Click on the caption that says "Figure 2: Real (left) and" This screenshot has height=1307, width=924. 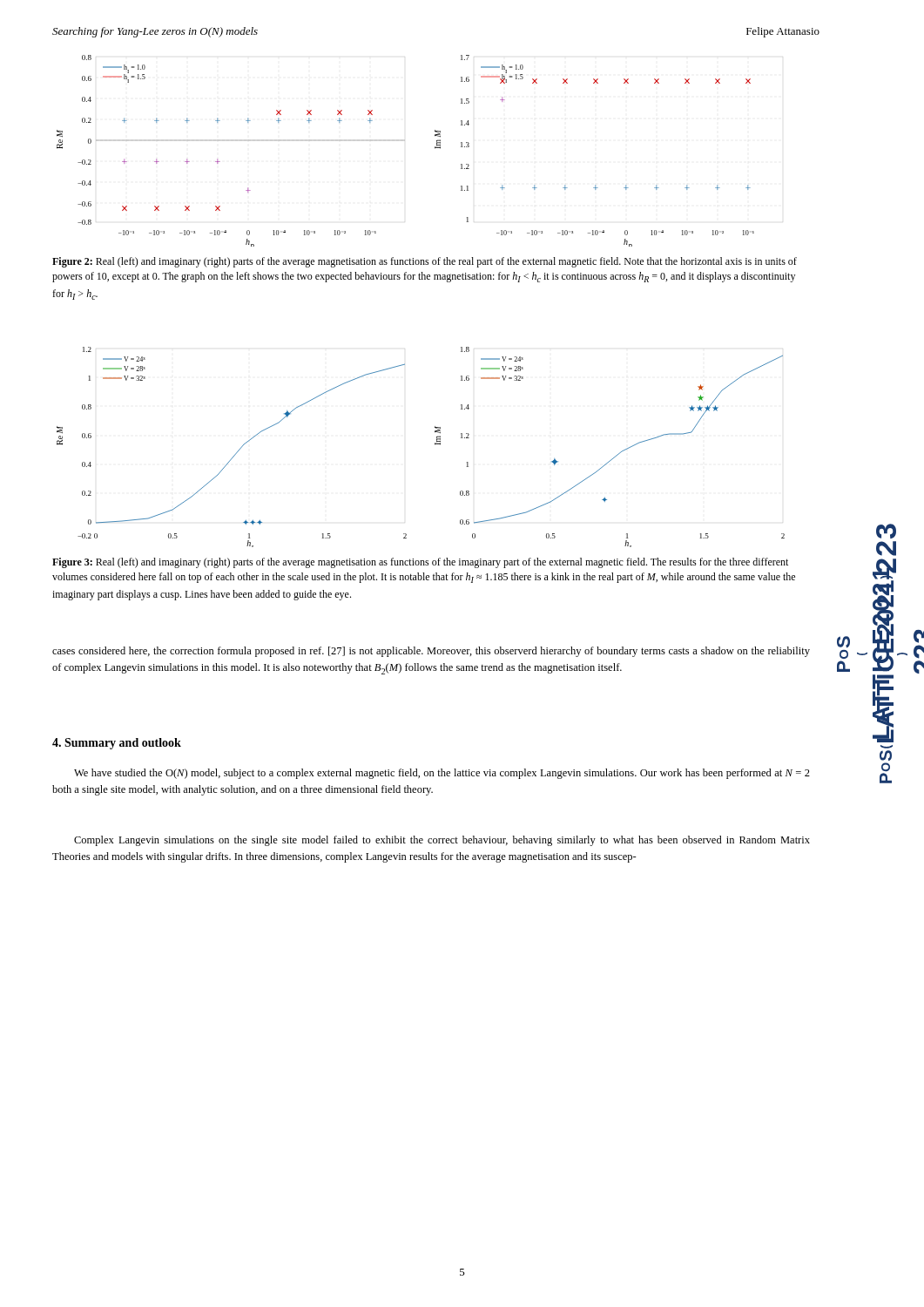424,279
